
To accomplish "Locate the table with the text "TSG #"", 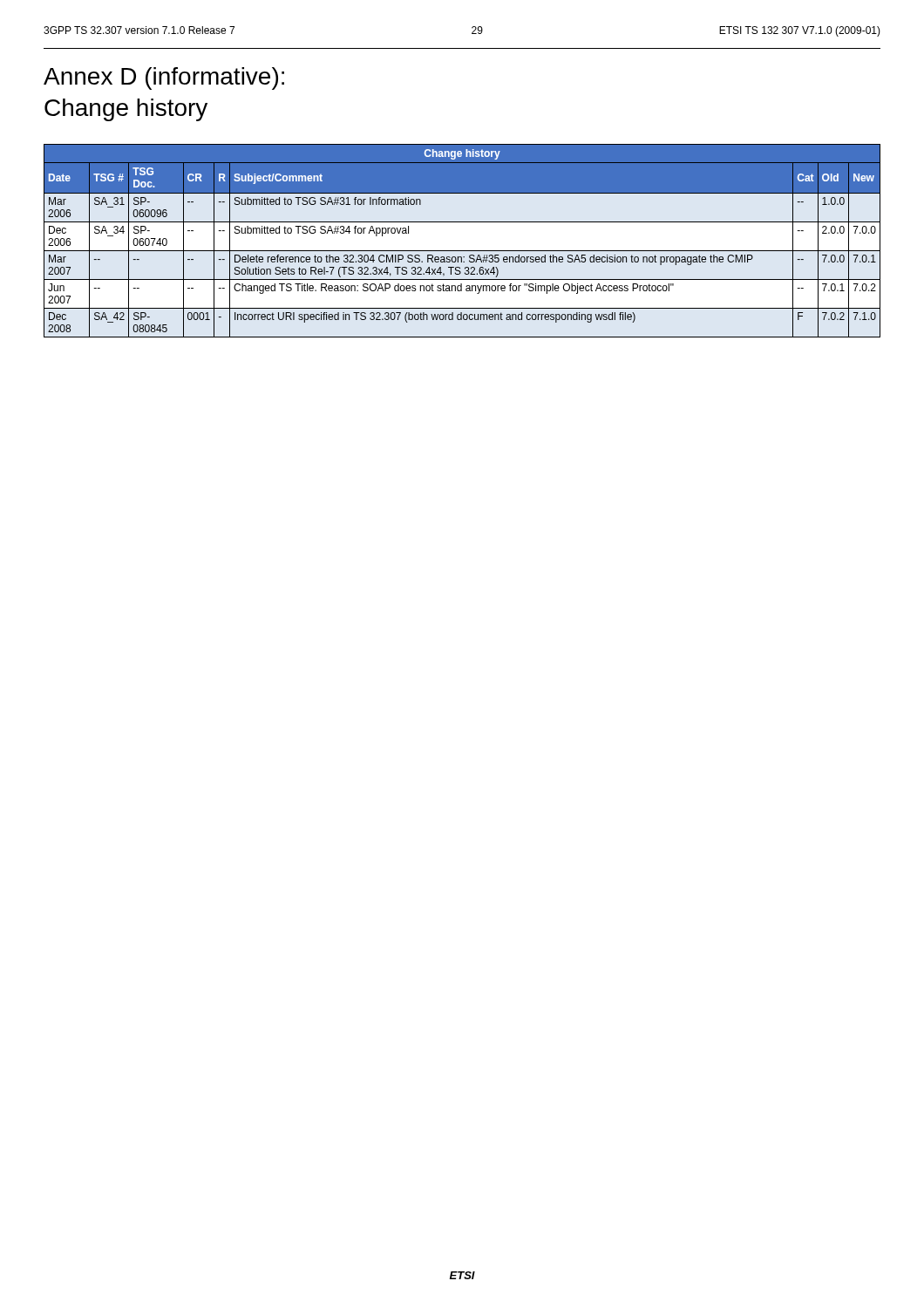I will [x=462, y=241].
